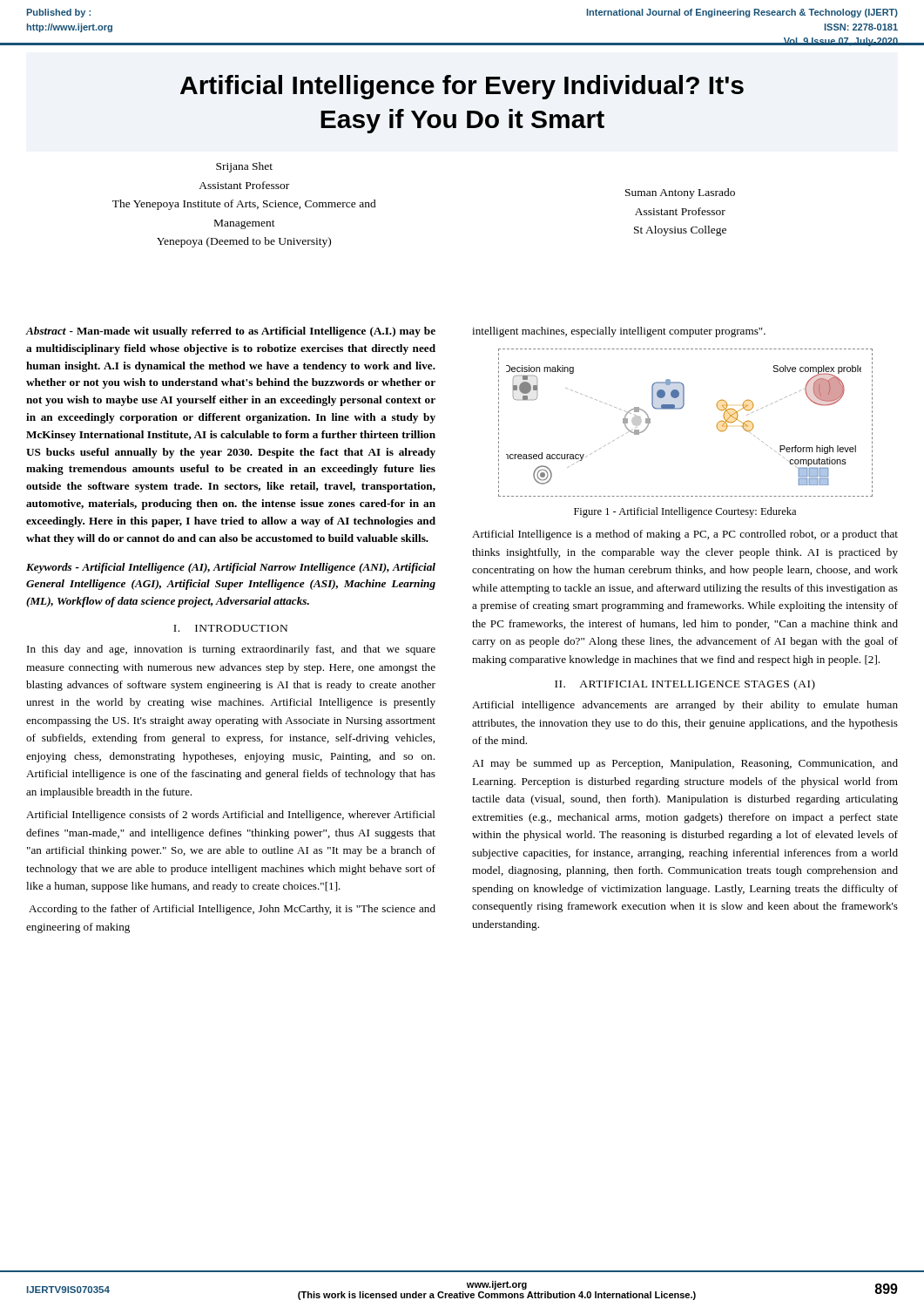Navigate to the block starting "Abstract - Man-made wit usually referred to as"
This screenshot has height=1307, width=924.
[231, 435]
